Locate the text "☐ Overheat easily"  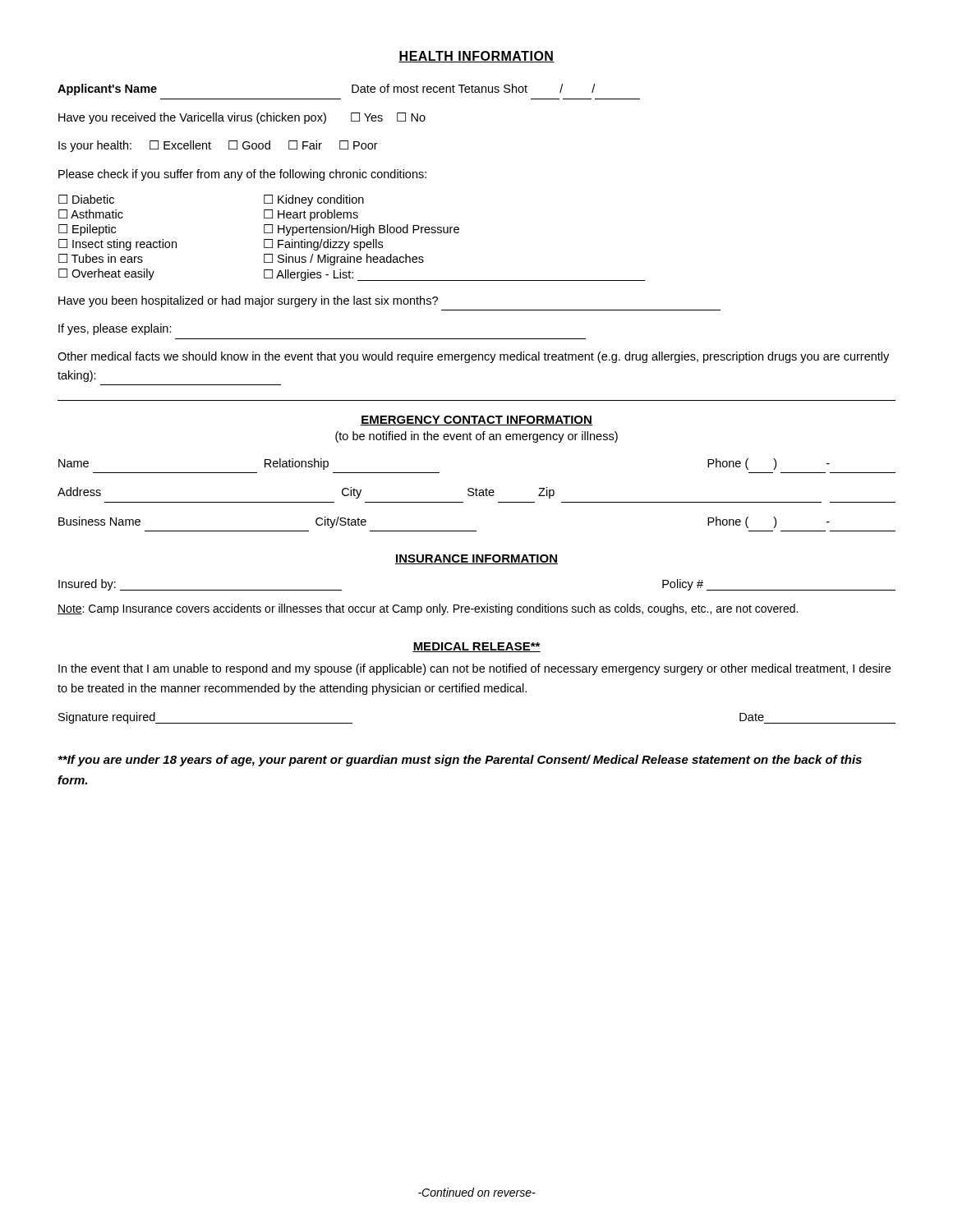tap(106, 273)
